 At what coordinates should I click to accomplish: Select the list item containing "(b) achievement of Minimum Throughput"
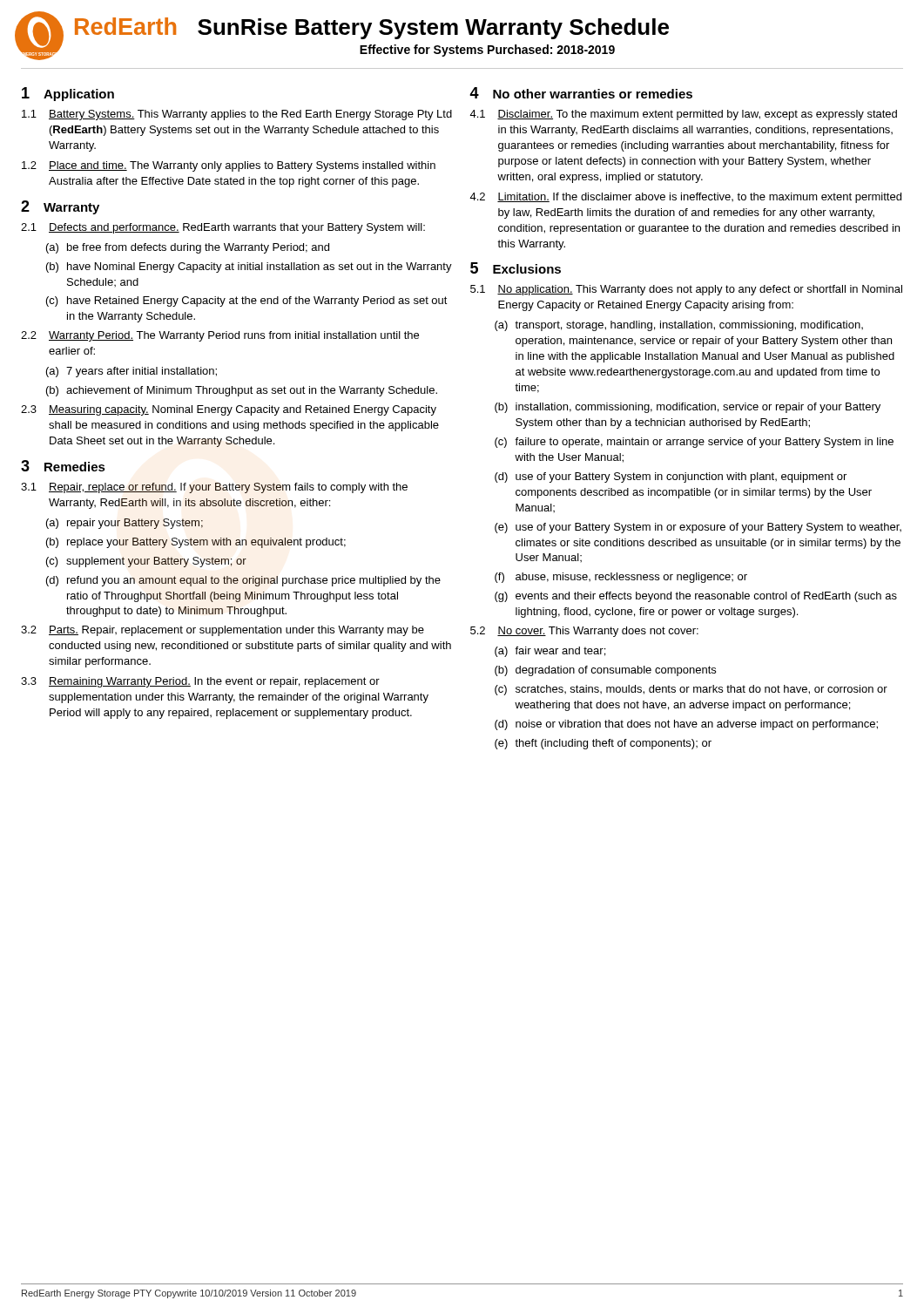point(250,390)
